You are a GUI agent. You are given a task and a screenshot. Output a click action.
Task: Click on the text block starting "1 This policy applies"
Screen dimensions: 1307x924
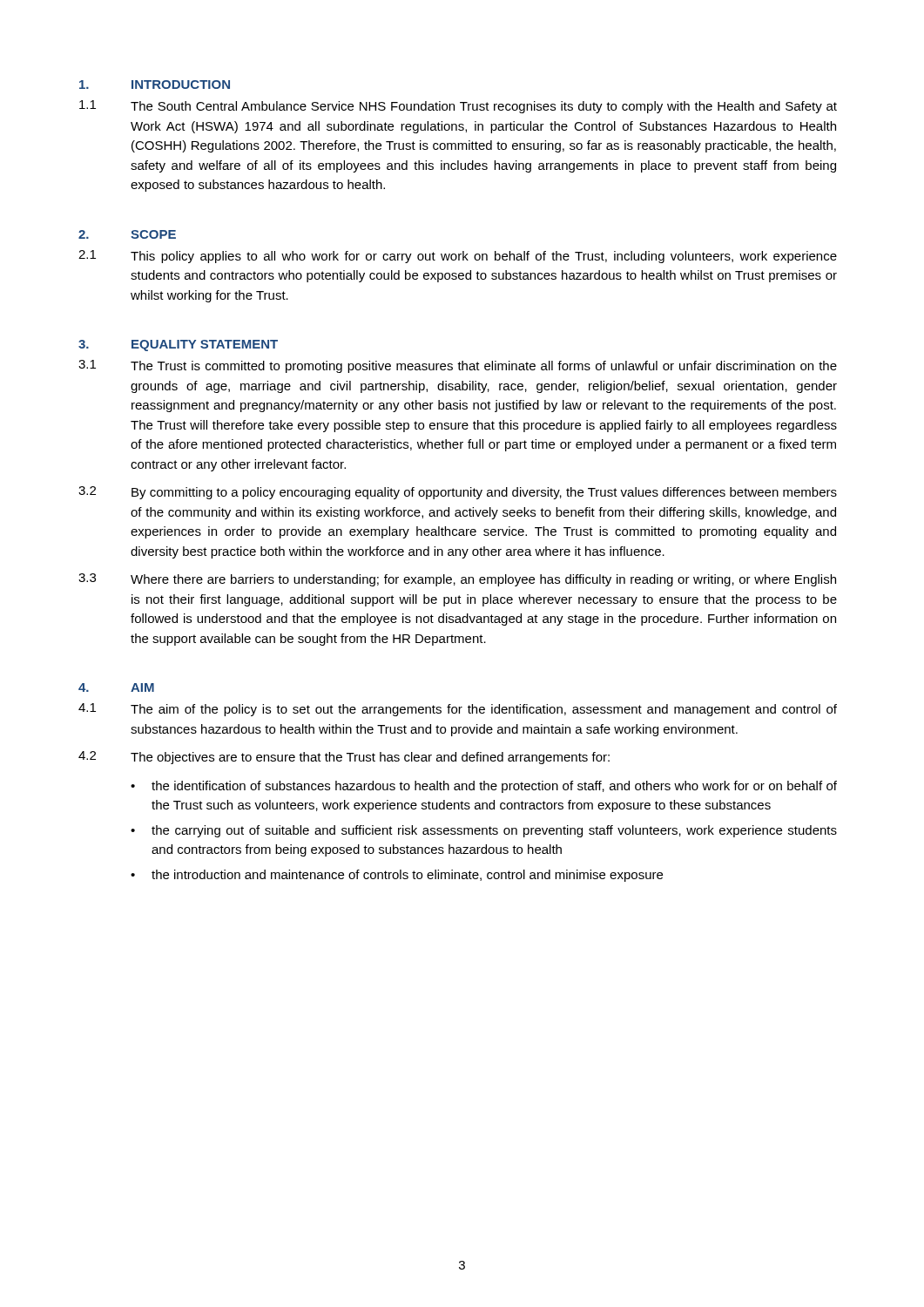pos(458,276)
